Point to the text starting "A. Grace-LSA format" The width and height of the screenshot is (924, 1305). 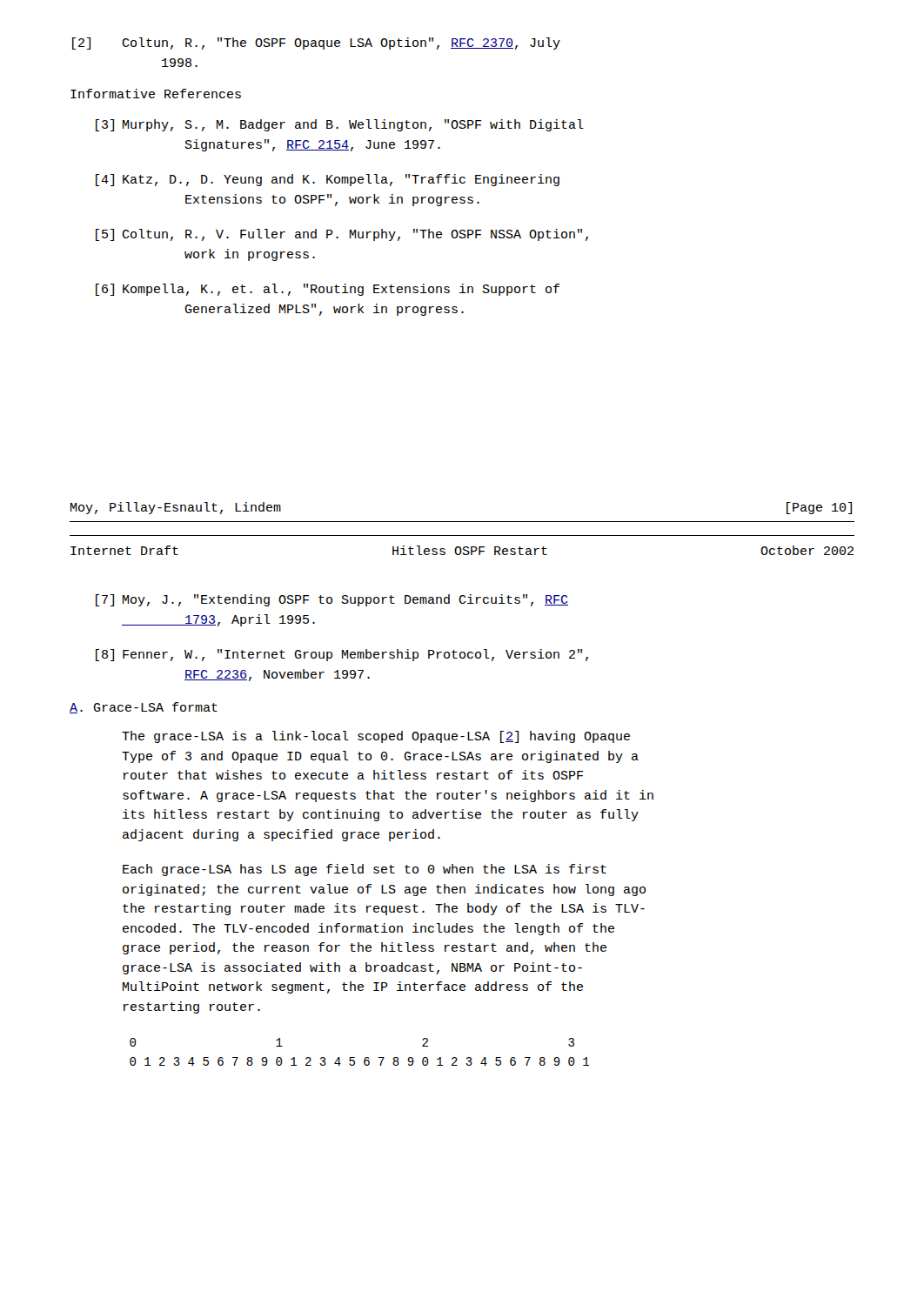144,709
